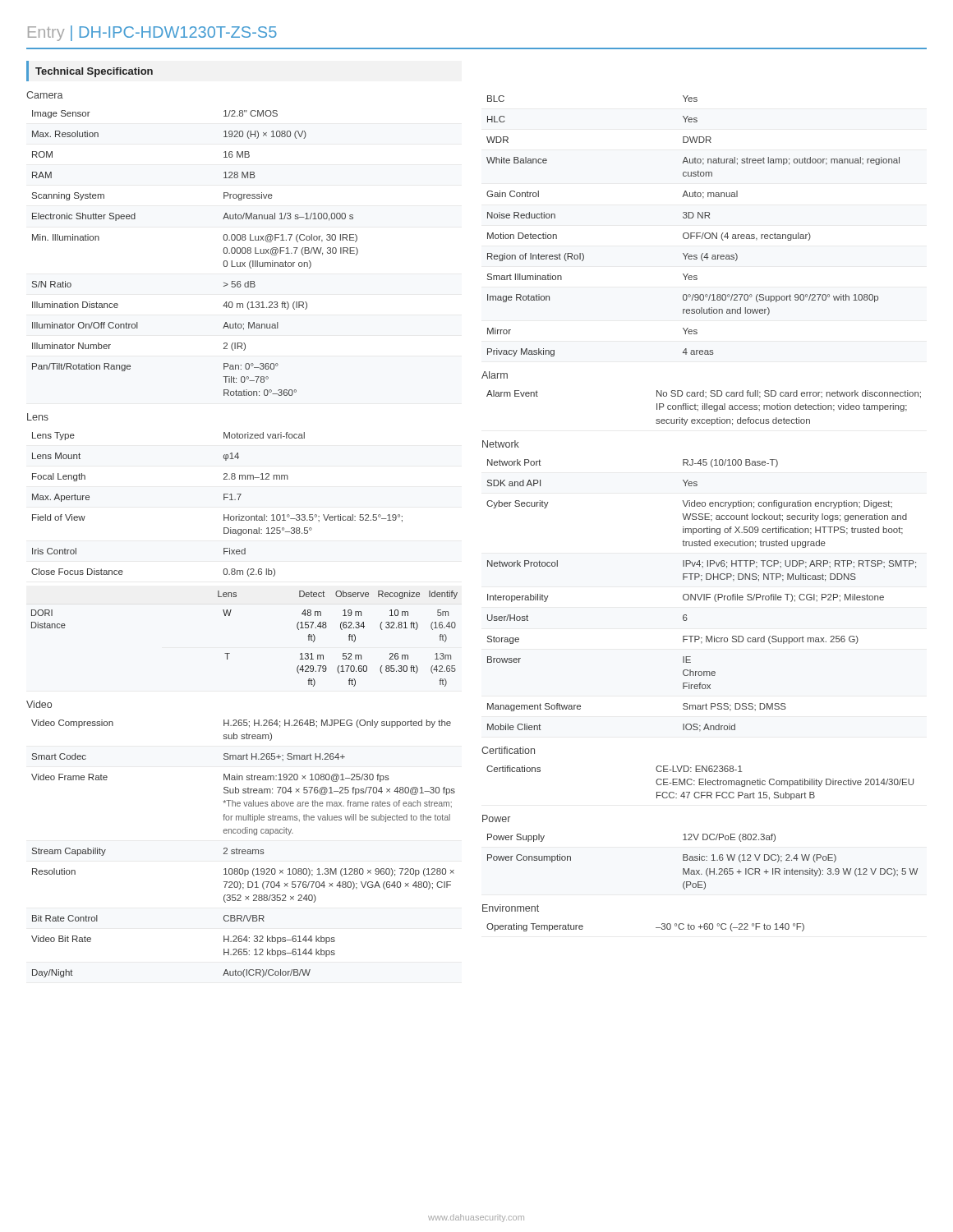The image size is (953, 1232).
Task: Locate the table with the text "Mobile Client"
Action: pos(704,595)
